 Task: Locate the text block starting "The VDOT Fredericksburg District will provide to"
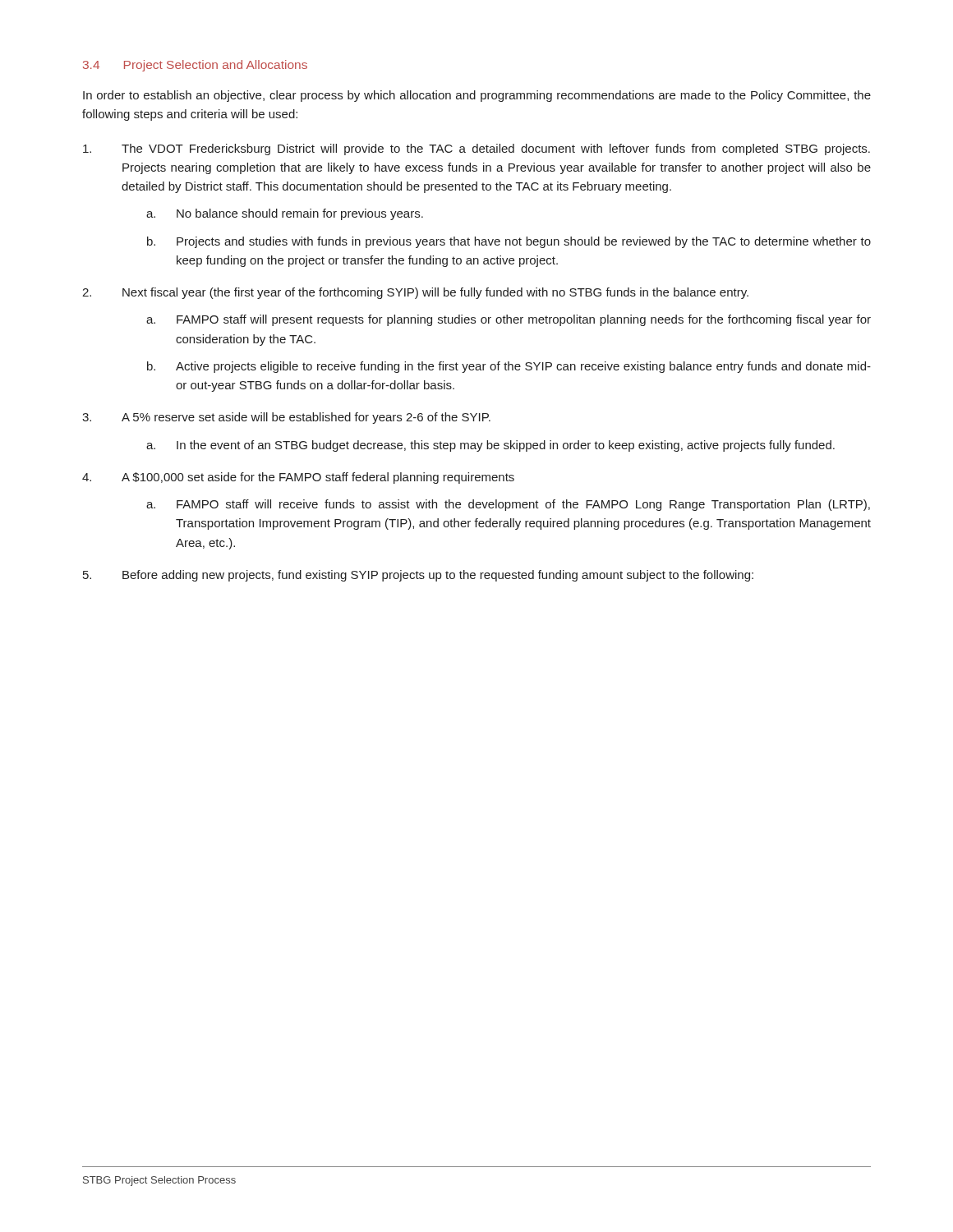(476, 149)
